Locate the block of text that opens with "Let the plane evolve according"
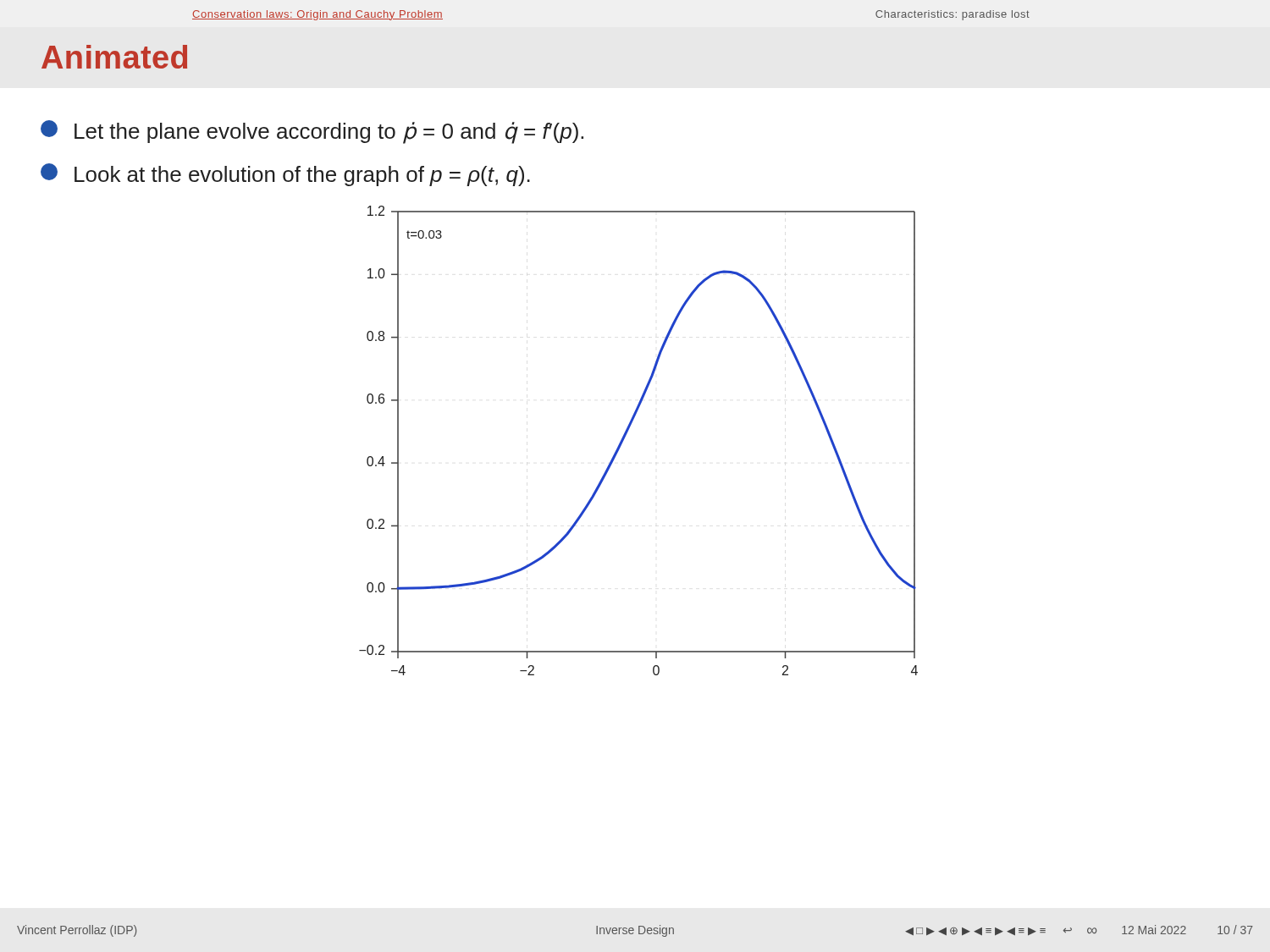1270x952 pixels. click(x=313, y=132)
